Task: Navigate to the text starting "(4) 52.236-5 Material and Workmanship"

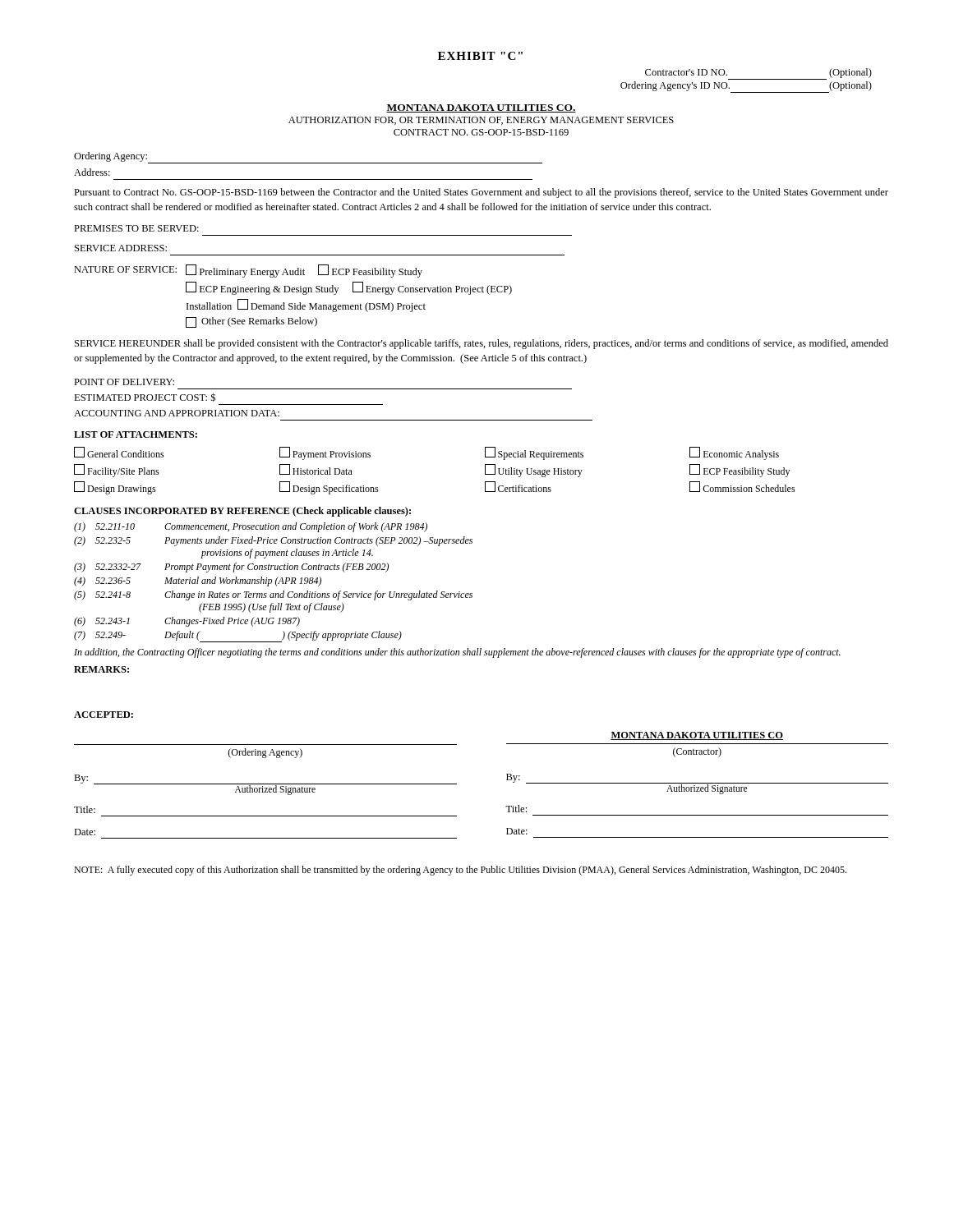Action: tap(198, 582)
